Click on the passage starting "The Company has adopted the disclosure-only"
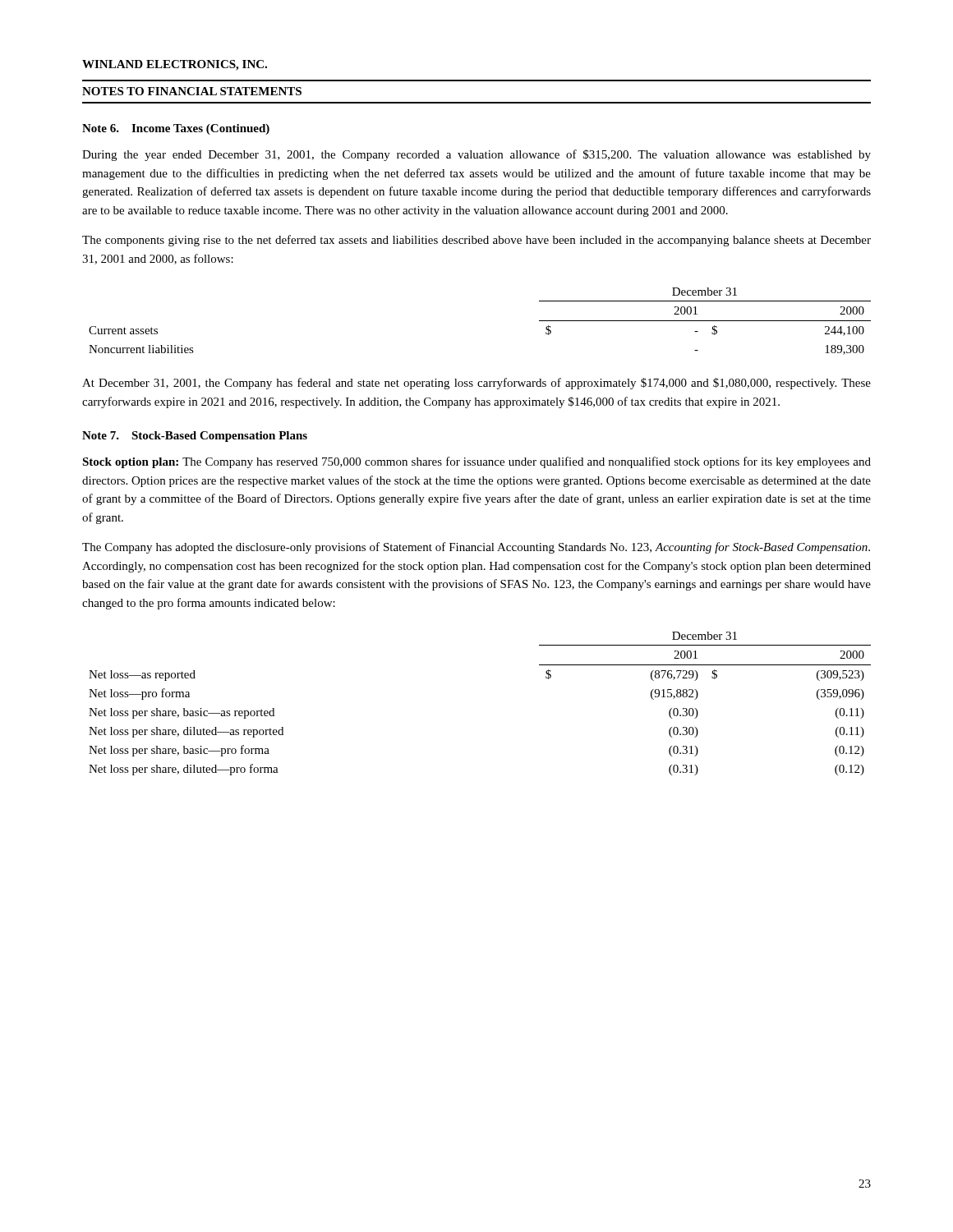 (x=476, y=575)
